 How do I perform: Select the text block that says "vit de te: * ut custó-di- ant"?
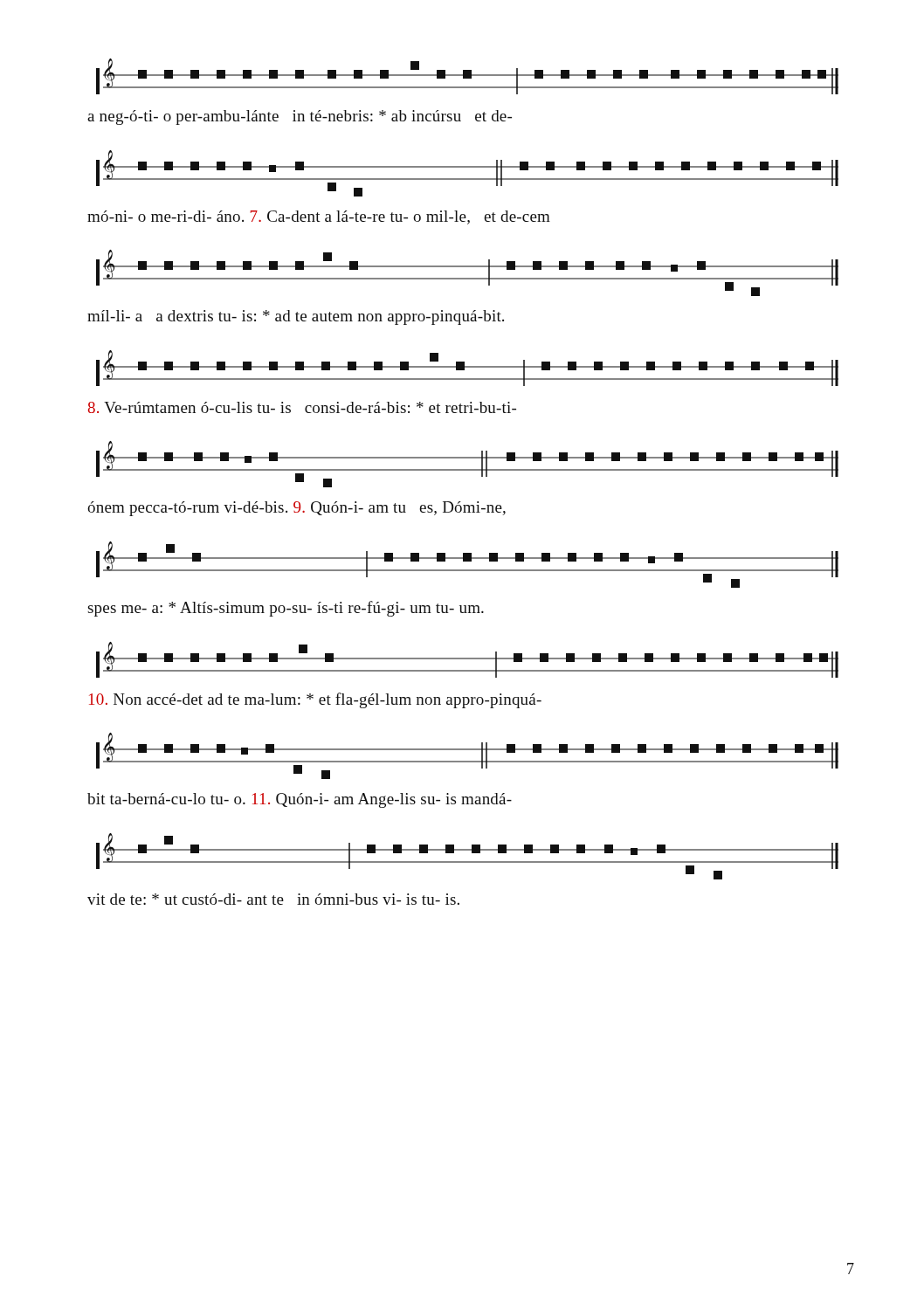click(274, 899)
